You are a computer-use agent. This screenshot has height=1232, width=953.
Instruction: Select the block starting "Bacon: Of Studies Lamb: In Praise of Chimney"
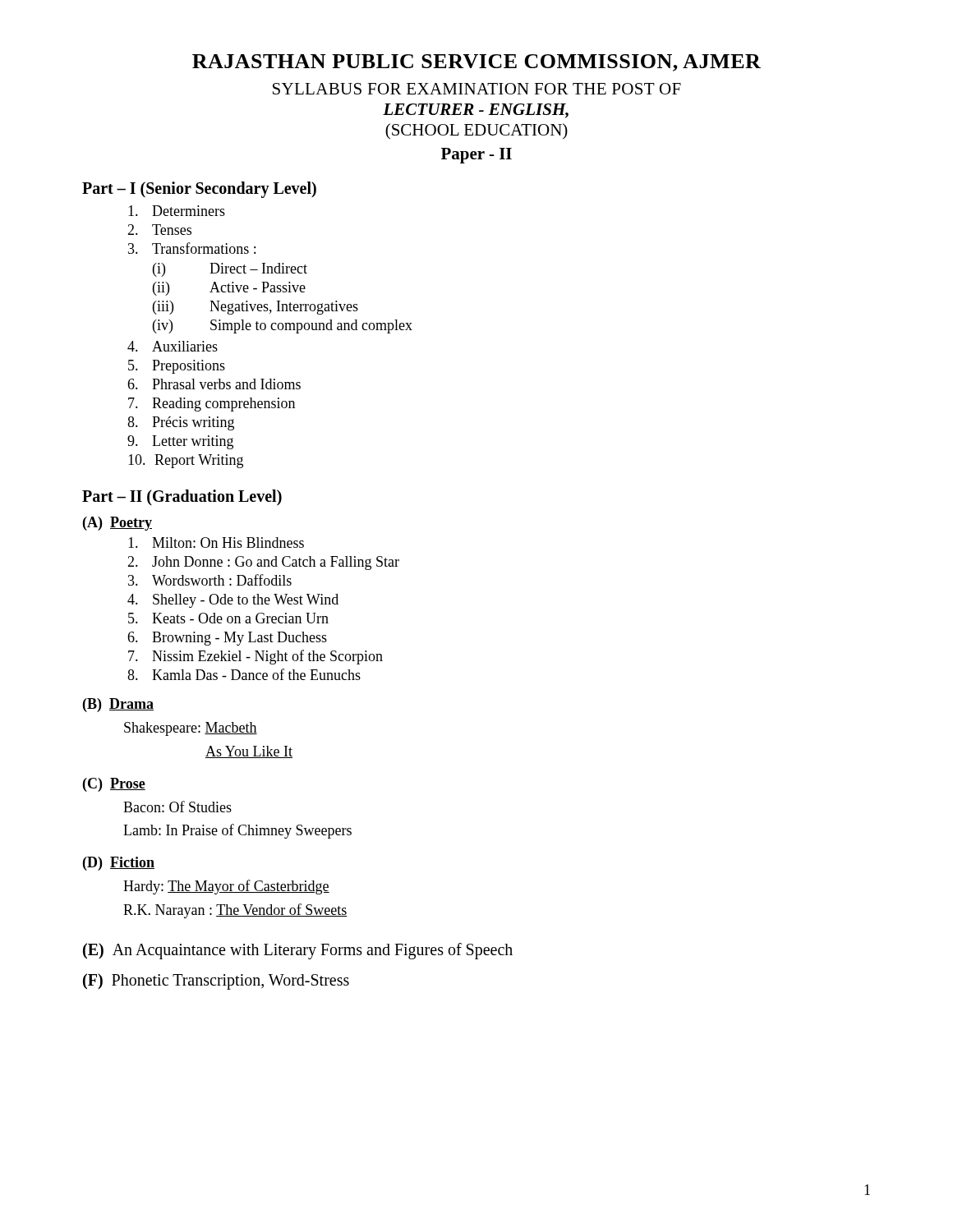(177, 807)
